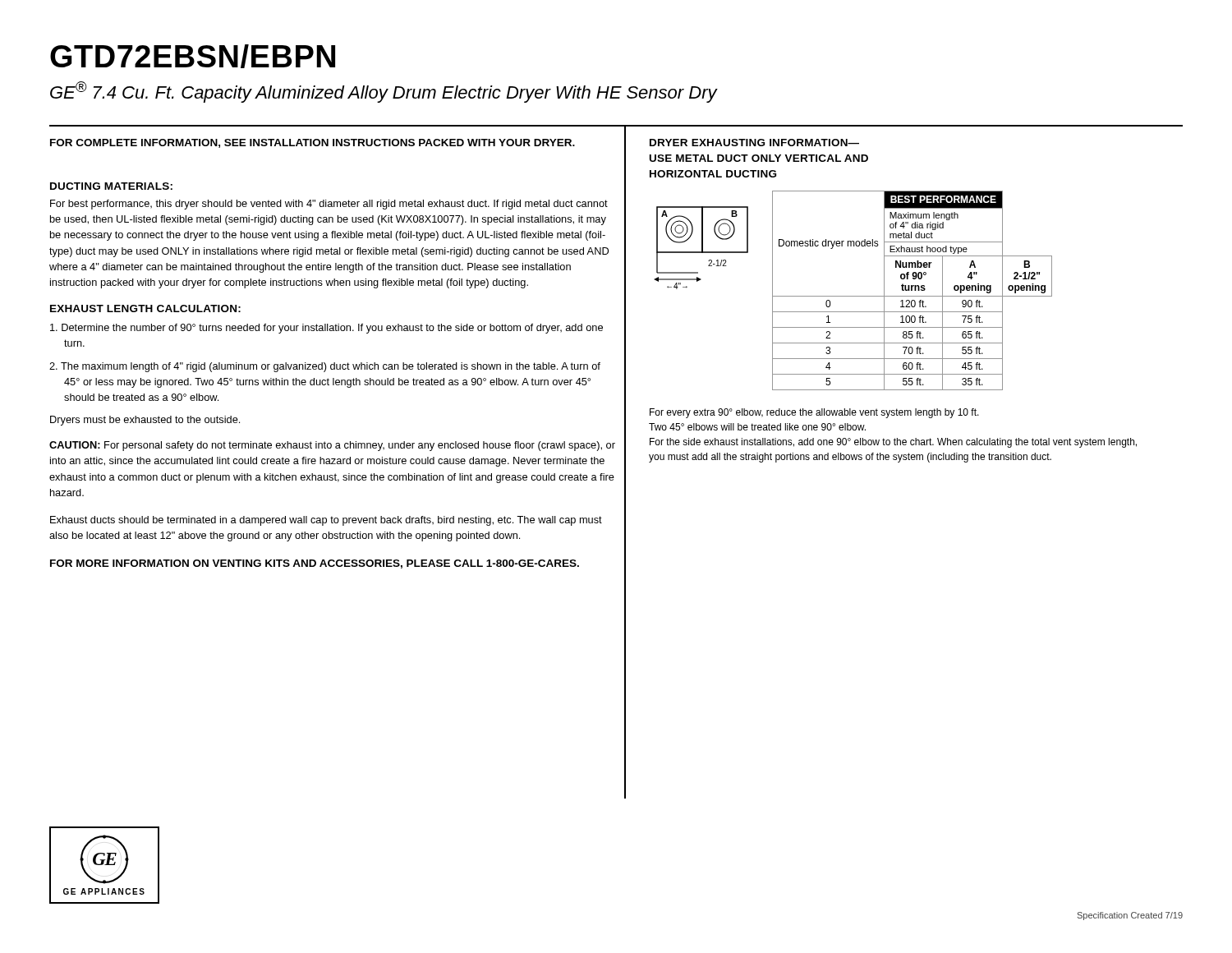Find the block on this page that starts "CAUTION: For personal safety do"

[332, 469]
